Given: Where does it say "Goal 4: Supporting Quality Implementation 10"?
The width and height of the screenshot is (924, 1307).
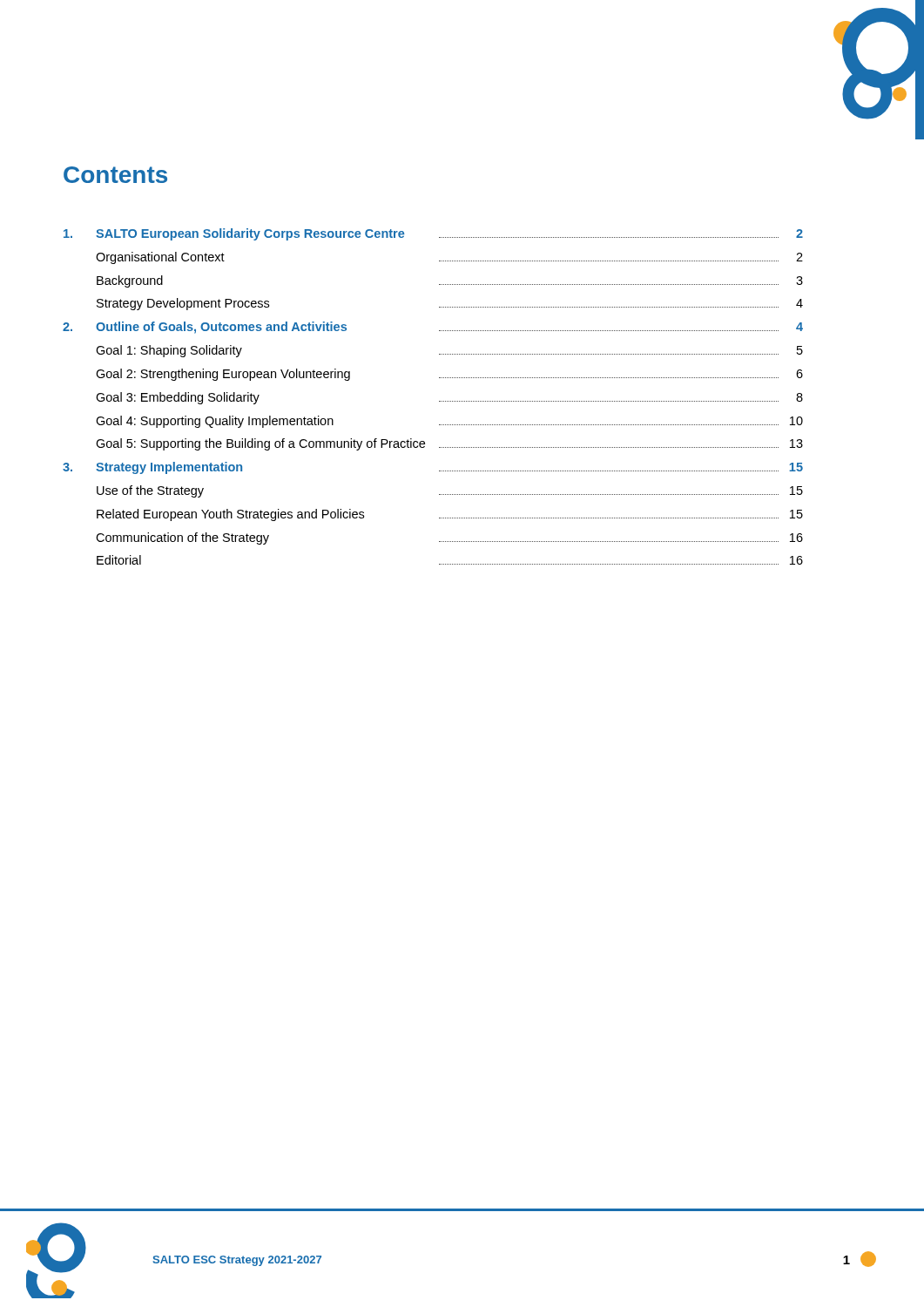Looking at the screenshot, I should (x=449, y=421).
